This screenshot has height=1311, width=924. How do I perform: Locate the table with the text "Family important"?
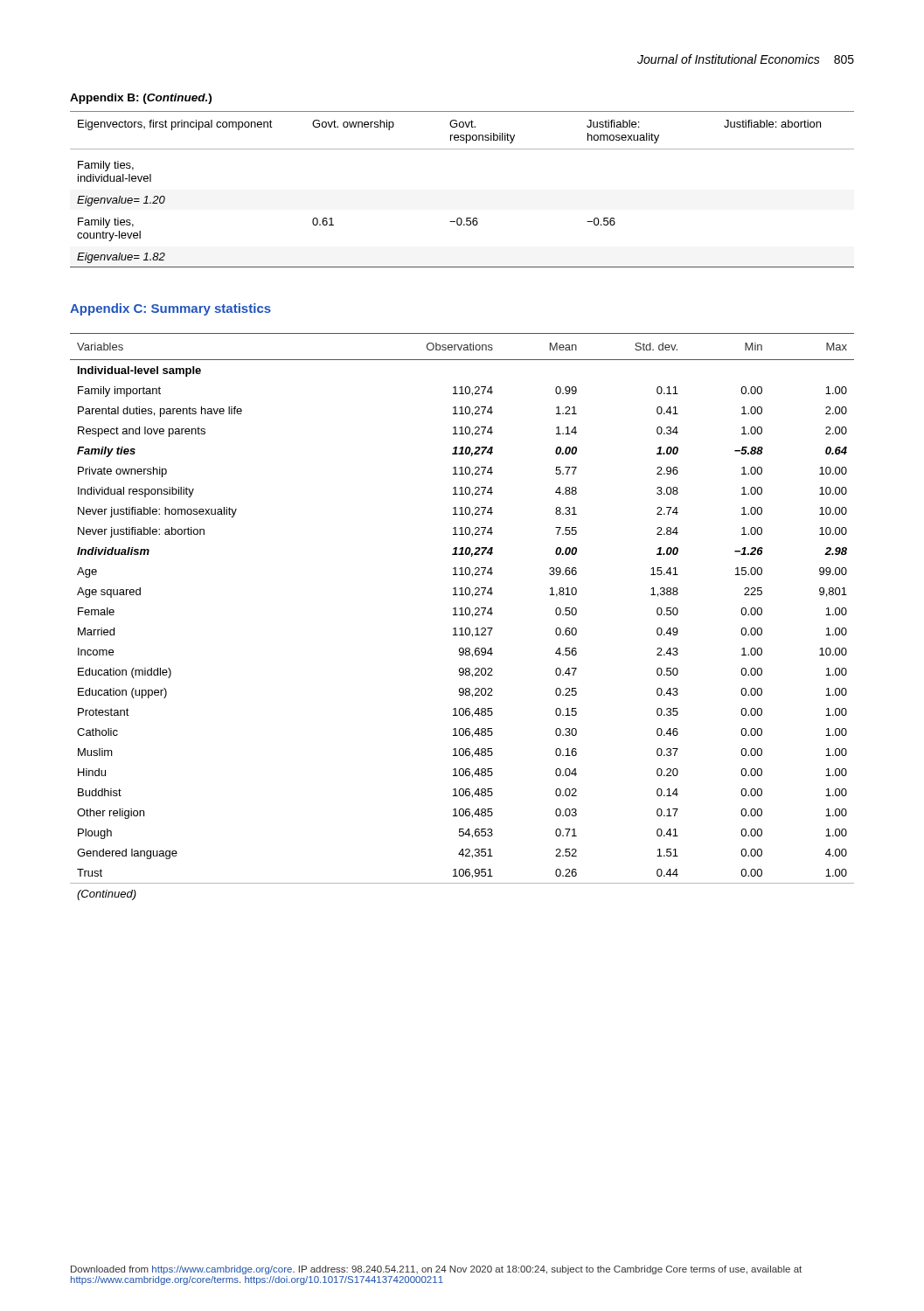[462, 618]
